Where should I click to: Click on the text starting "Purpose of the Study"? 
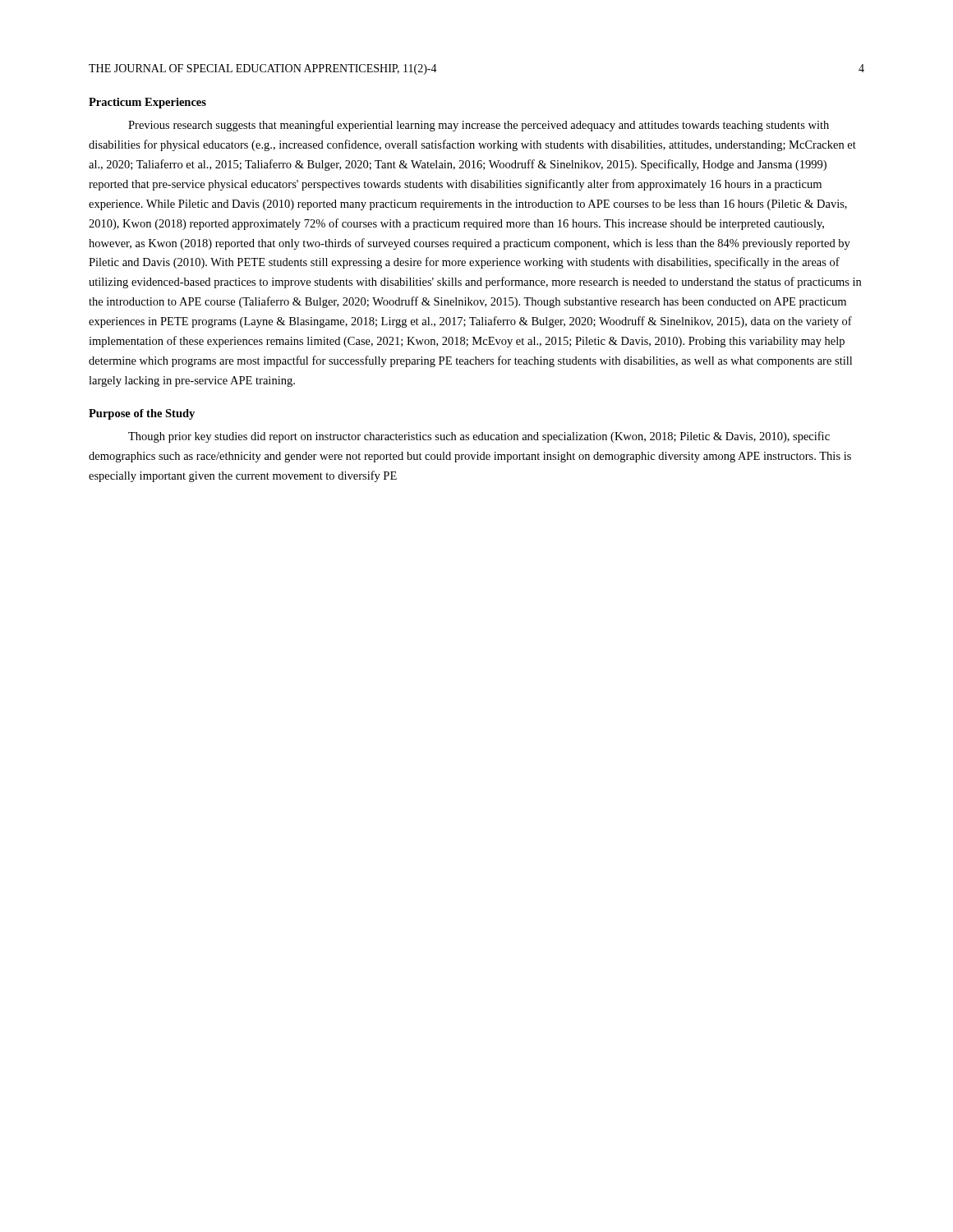(x=142, y=413)
